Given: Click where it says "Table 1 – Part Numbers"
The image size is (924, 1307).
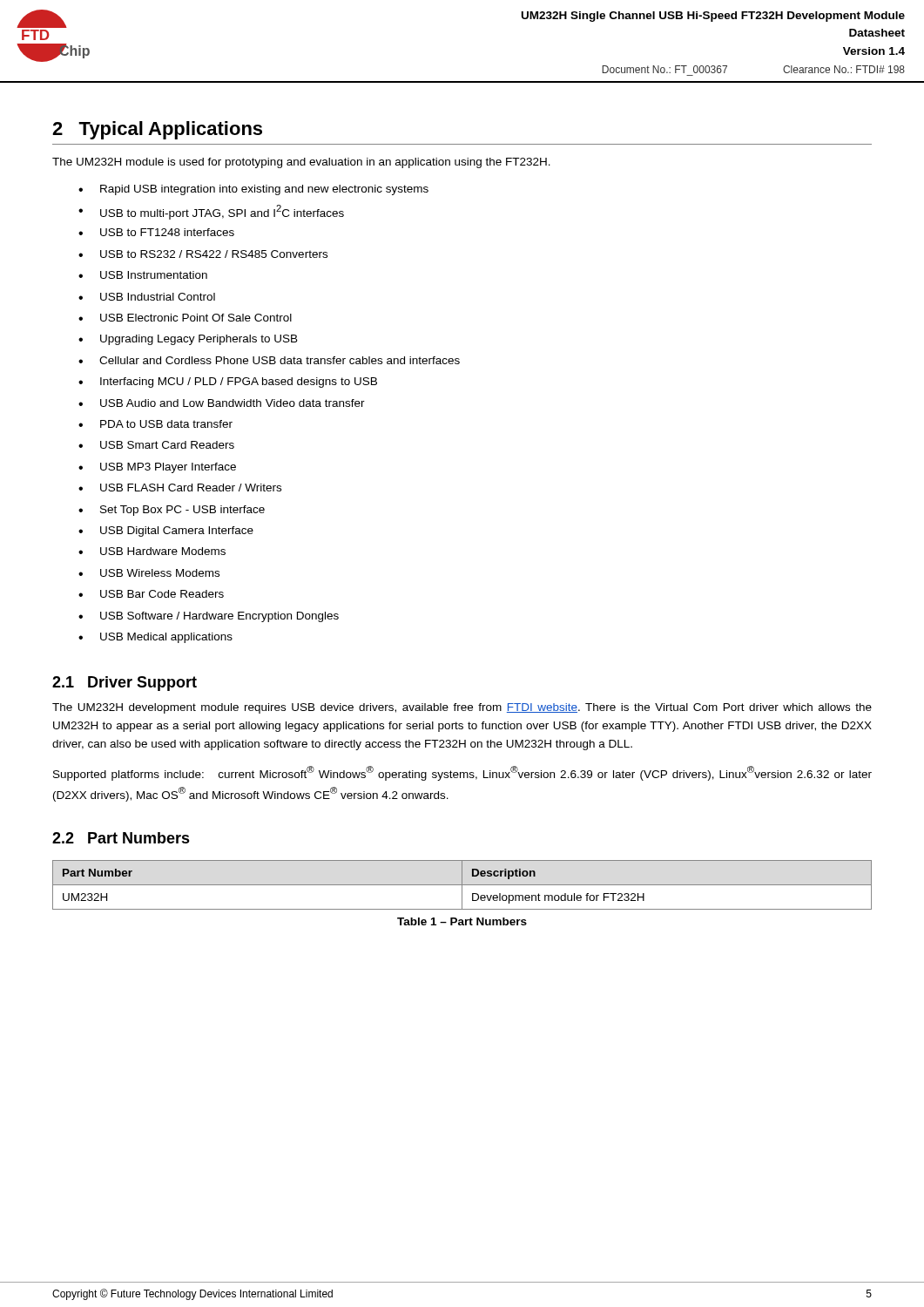Looking at the screenshot, I should tap(462, 921).
